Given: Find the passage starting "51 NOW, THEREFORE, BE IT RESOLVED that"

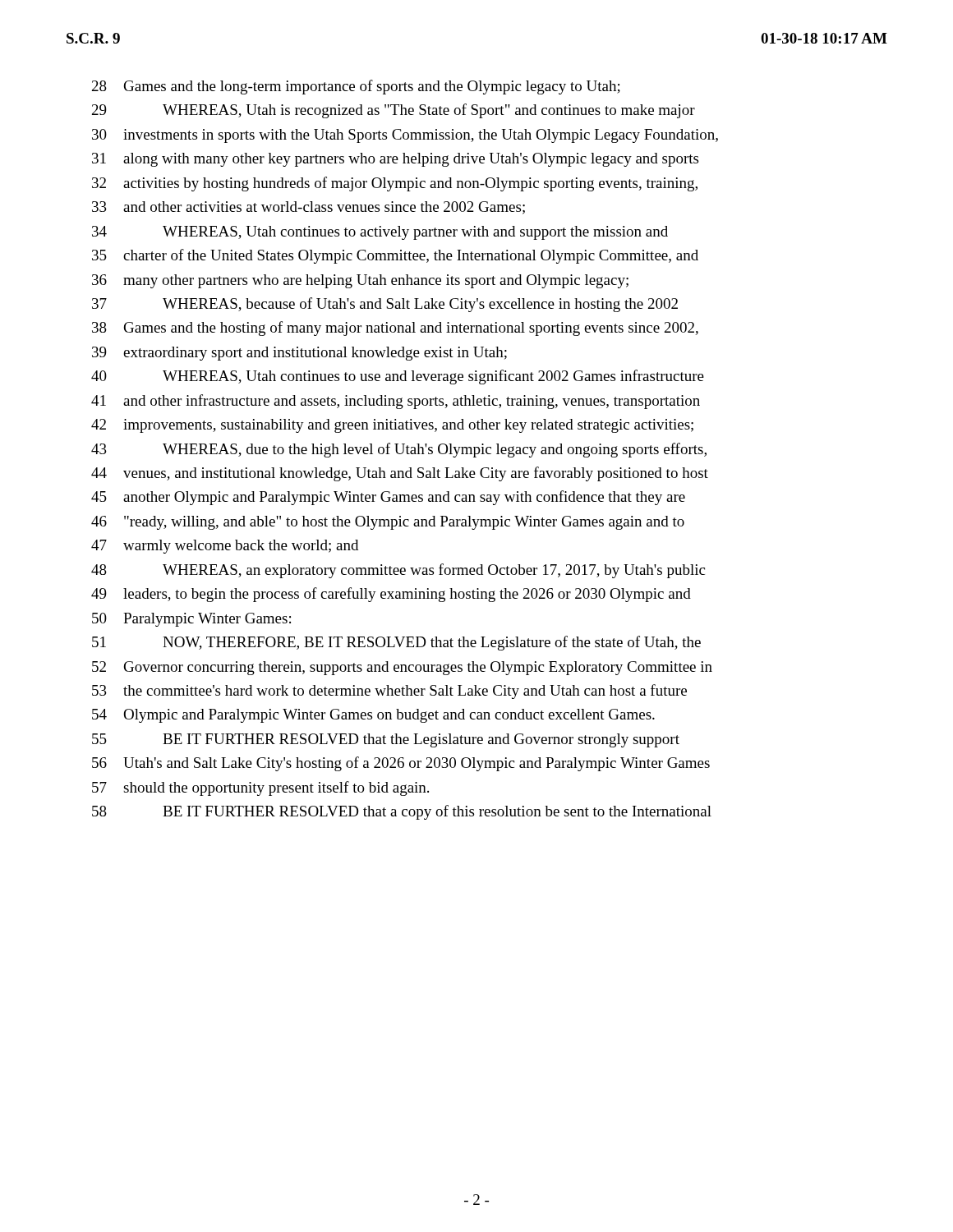Looking at the screenshot, I should pos(476,642).
